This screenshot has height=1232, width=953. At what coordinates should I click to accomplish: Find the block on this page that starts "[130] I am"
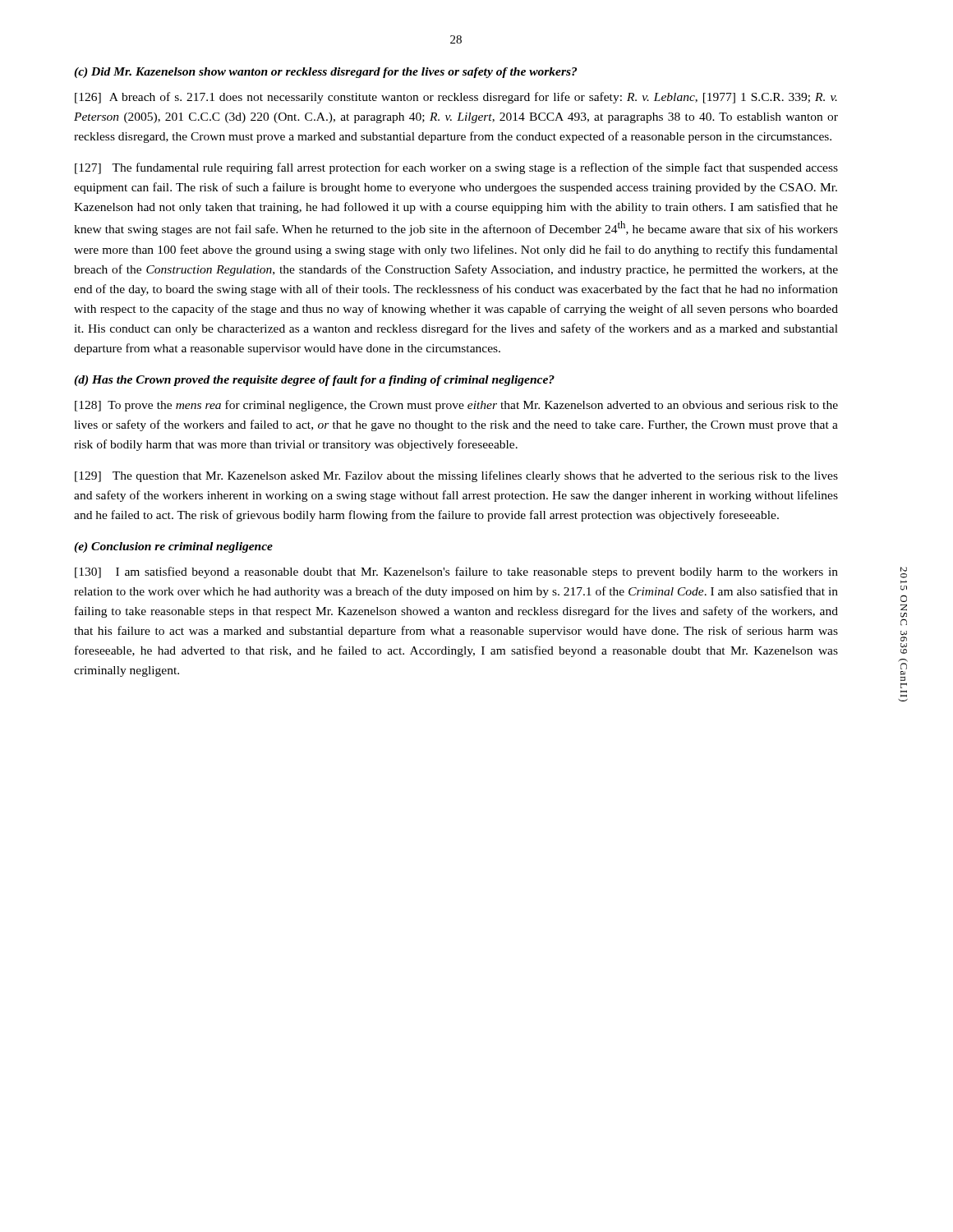click(x=456, y=621)
